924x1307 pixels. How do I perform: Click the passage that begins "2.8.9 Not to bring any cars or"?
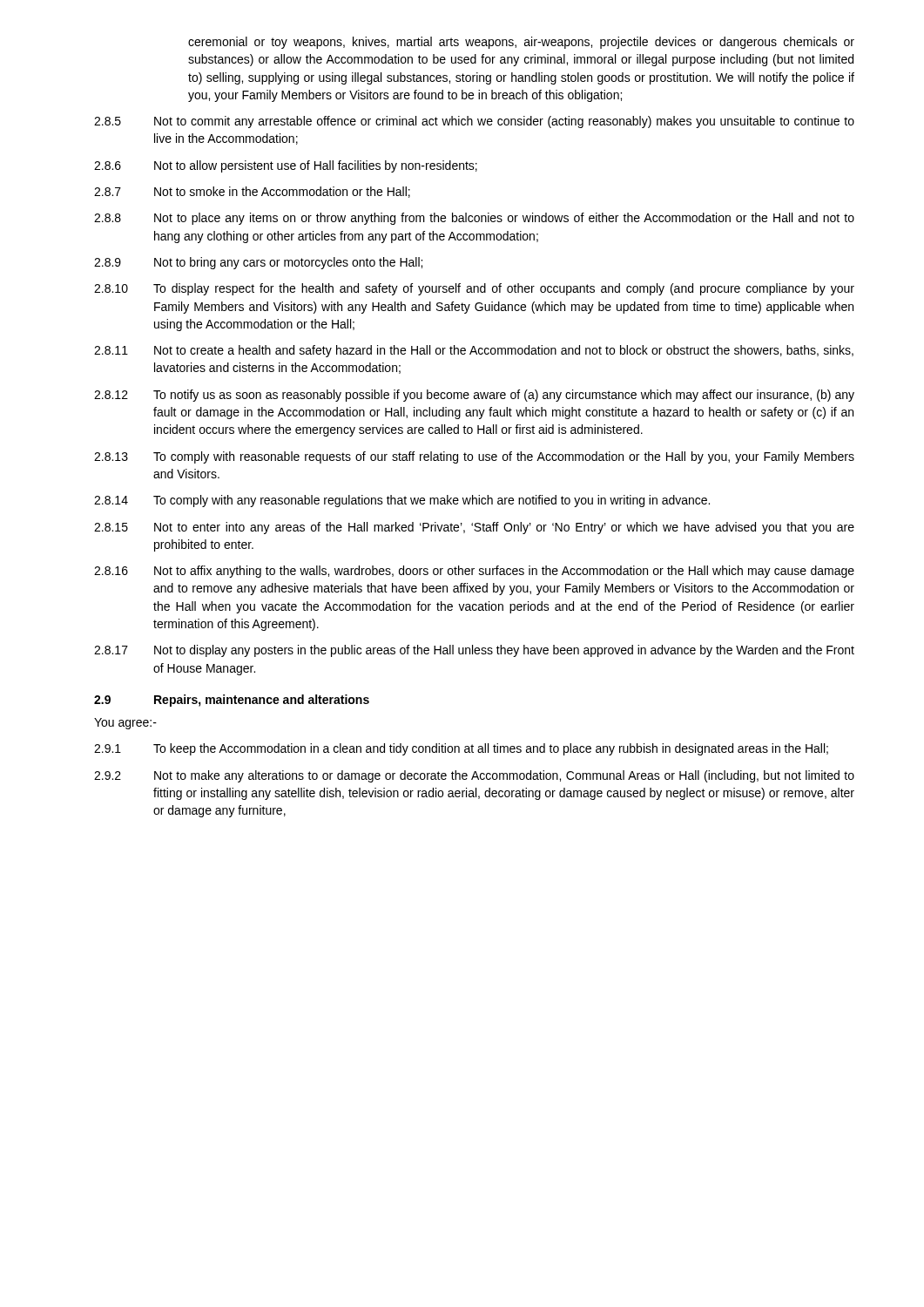(258, 263)
